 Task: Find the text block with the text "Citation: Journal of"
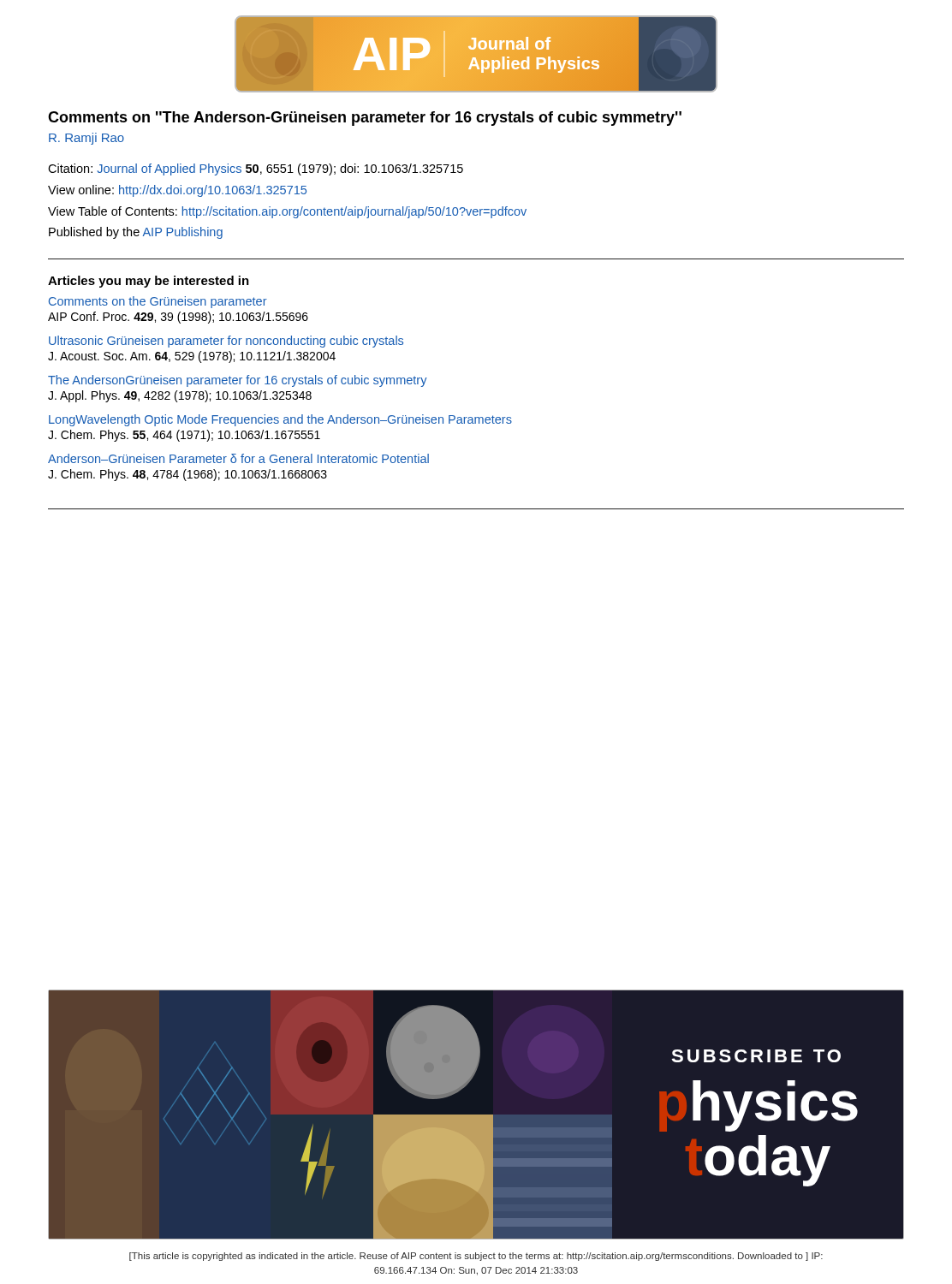tap(476, 201)
